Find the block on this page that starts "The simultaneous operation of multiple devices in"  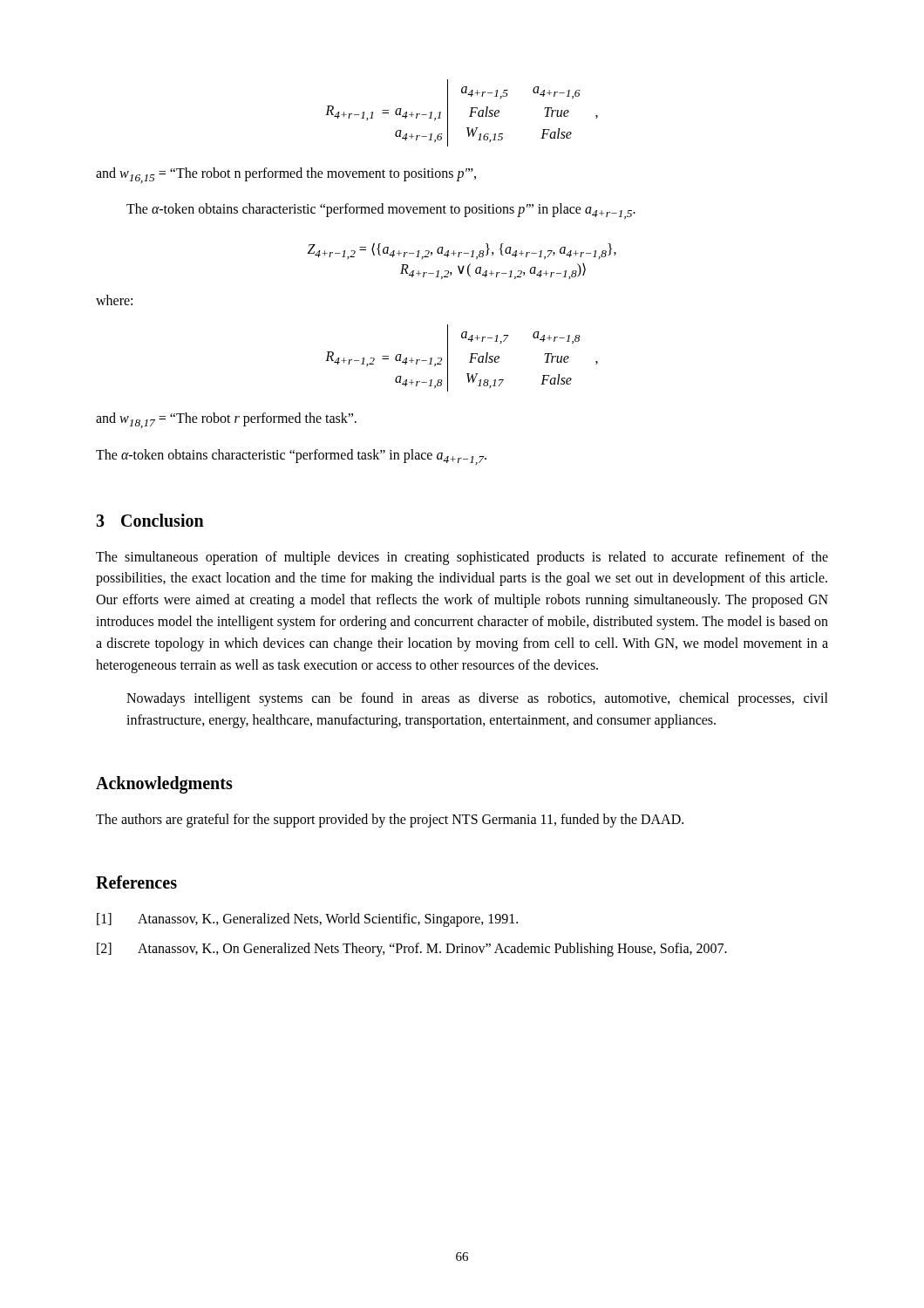point(462,611)
